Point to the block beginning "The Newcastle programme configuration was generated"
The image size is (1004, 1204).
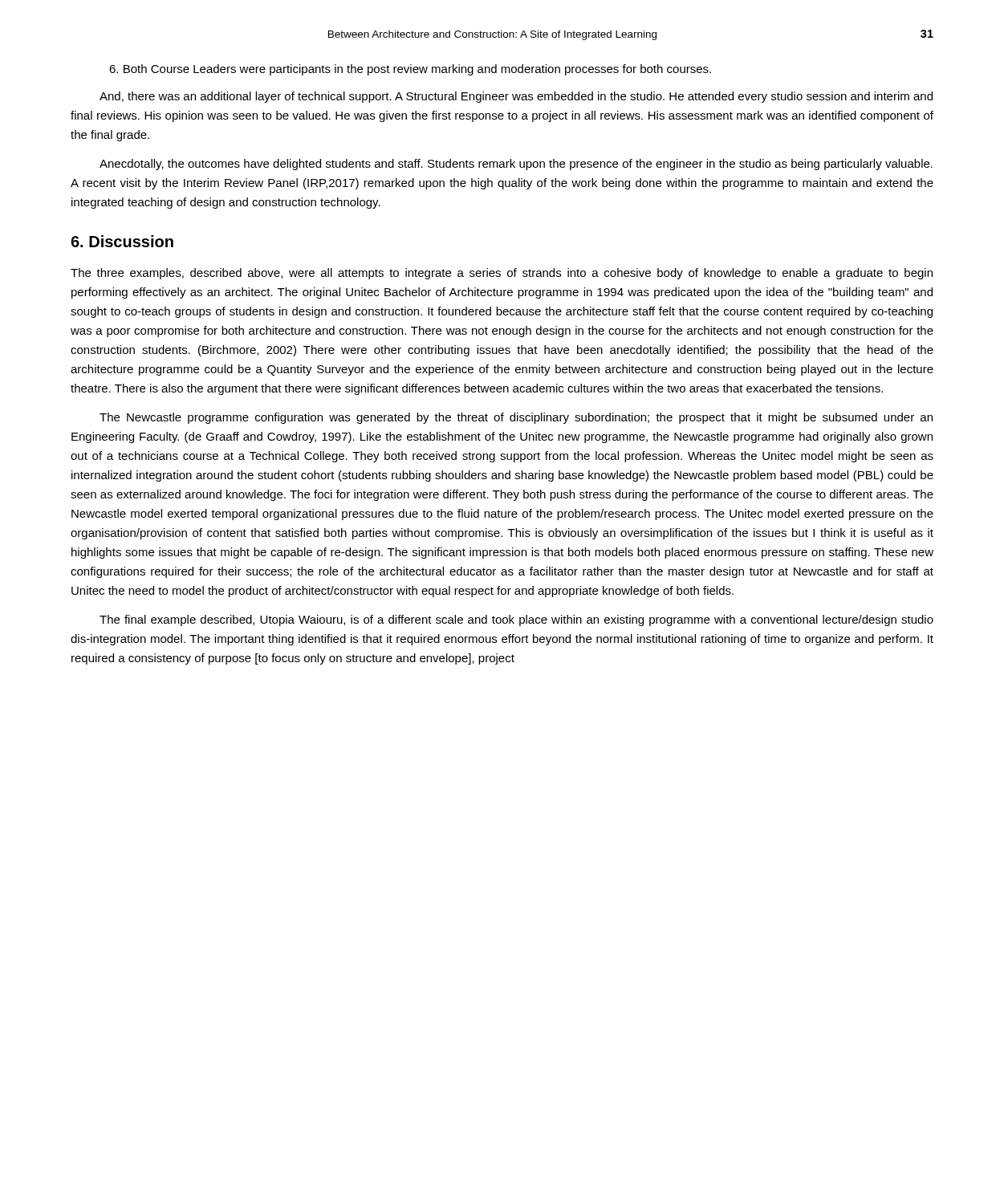click(x=502, y=503)
